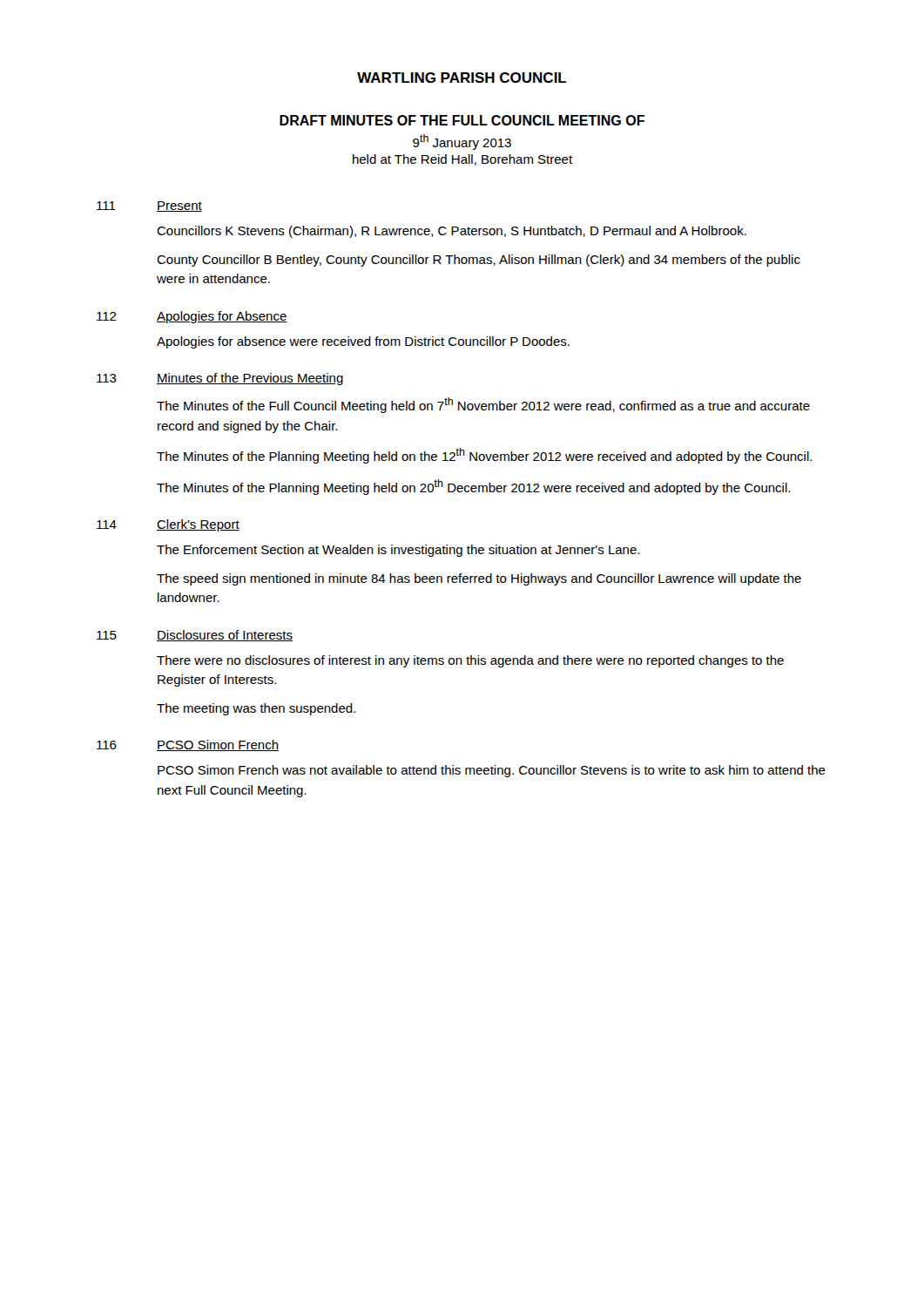
Task: Click on the region starting "Apologies for Absence"
Action: click(222, 315)
